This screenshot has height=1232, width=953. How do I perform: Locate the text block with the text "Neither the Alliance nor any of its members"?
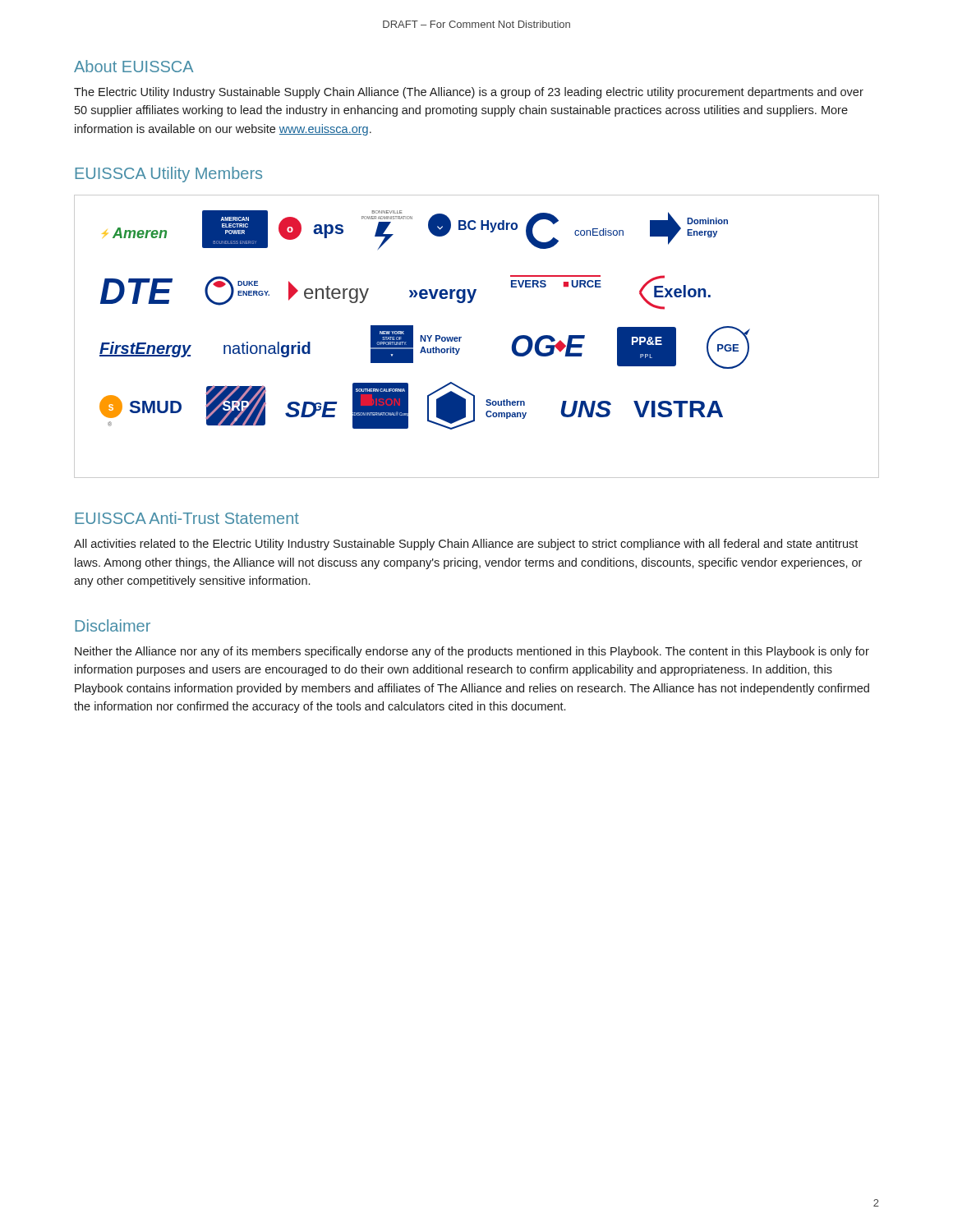472,679
